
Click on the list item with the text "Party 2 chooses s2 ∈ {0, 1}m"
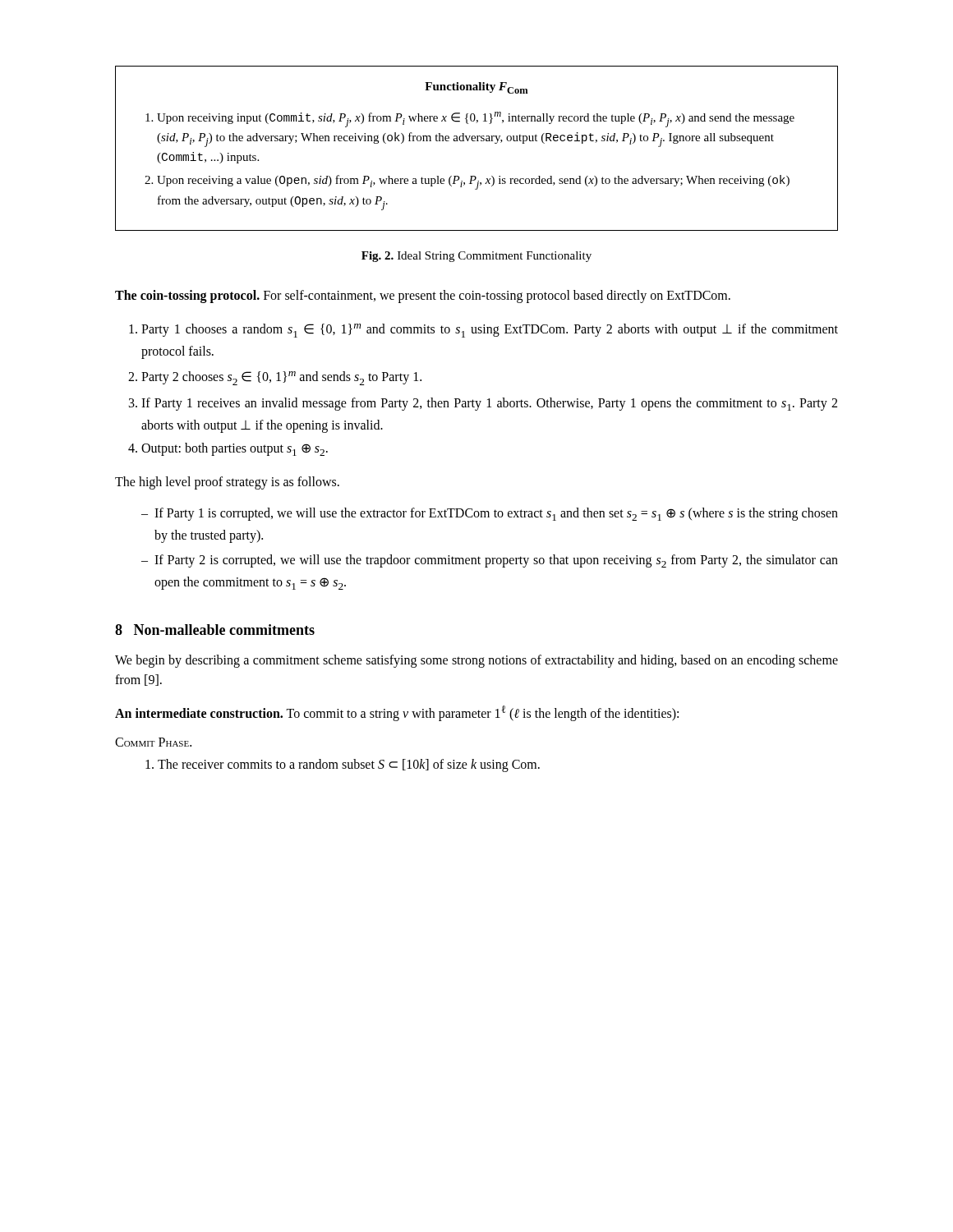point(282,377)
